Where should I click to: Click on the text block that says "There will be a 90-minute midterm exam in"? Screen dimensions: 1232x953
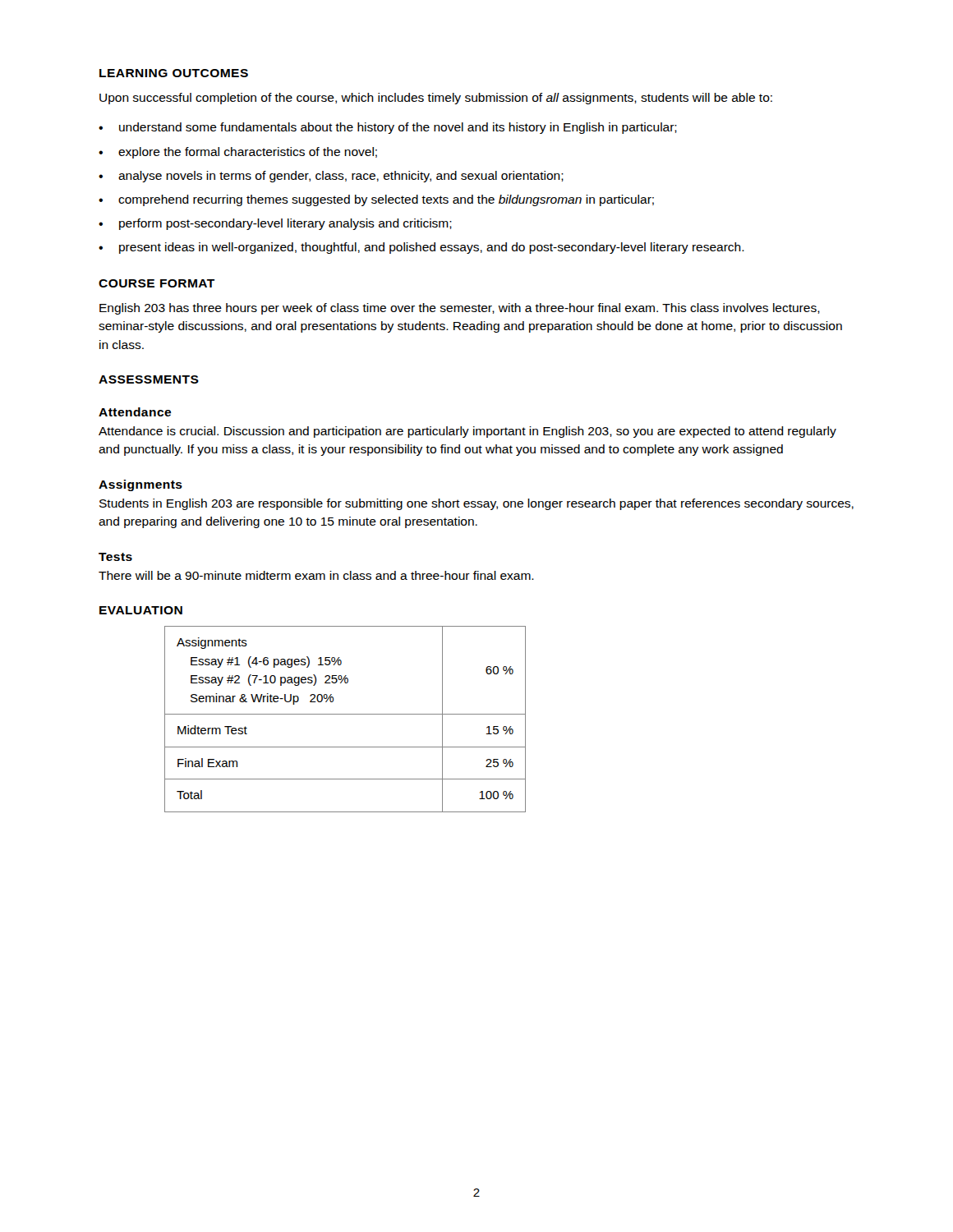(x=317, y=575)
